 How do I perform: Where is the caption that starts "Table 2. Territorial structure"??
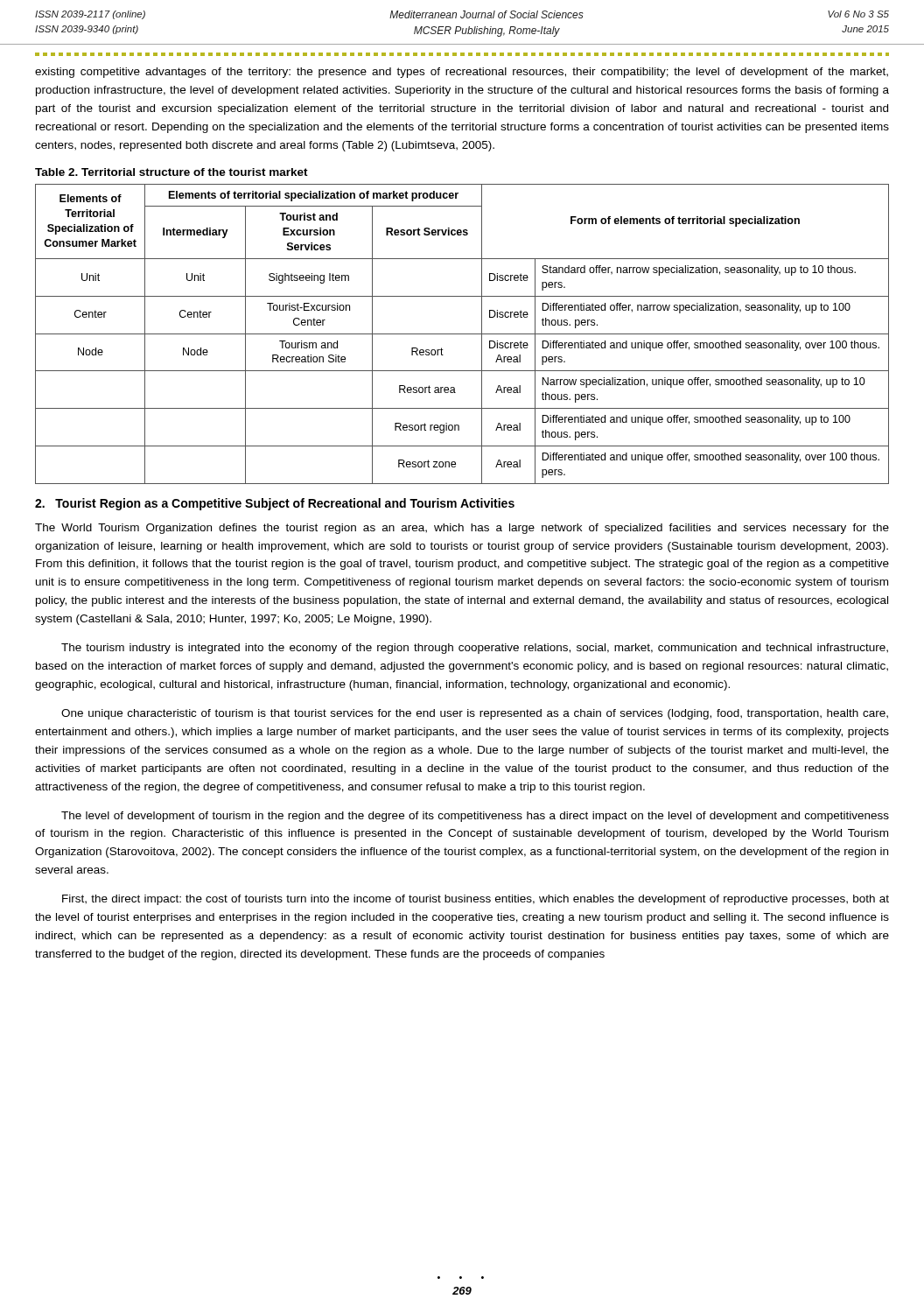(x=171, y=172)
